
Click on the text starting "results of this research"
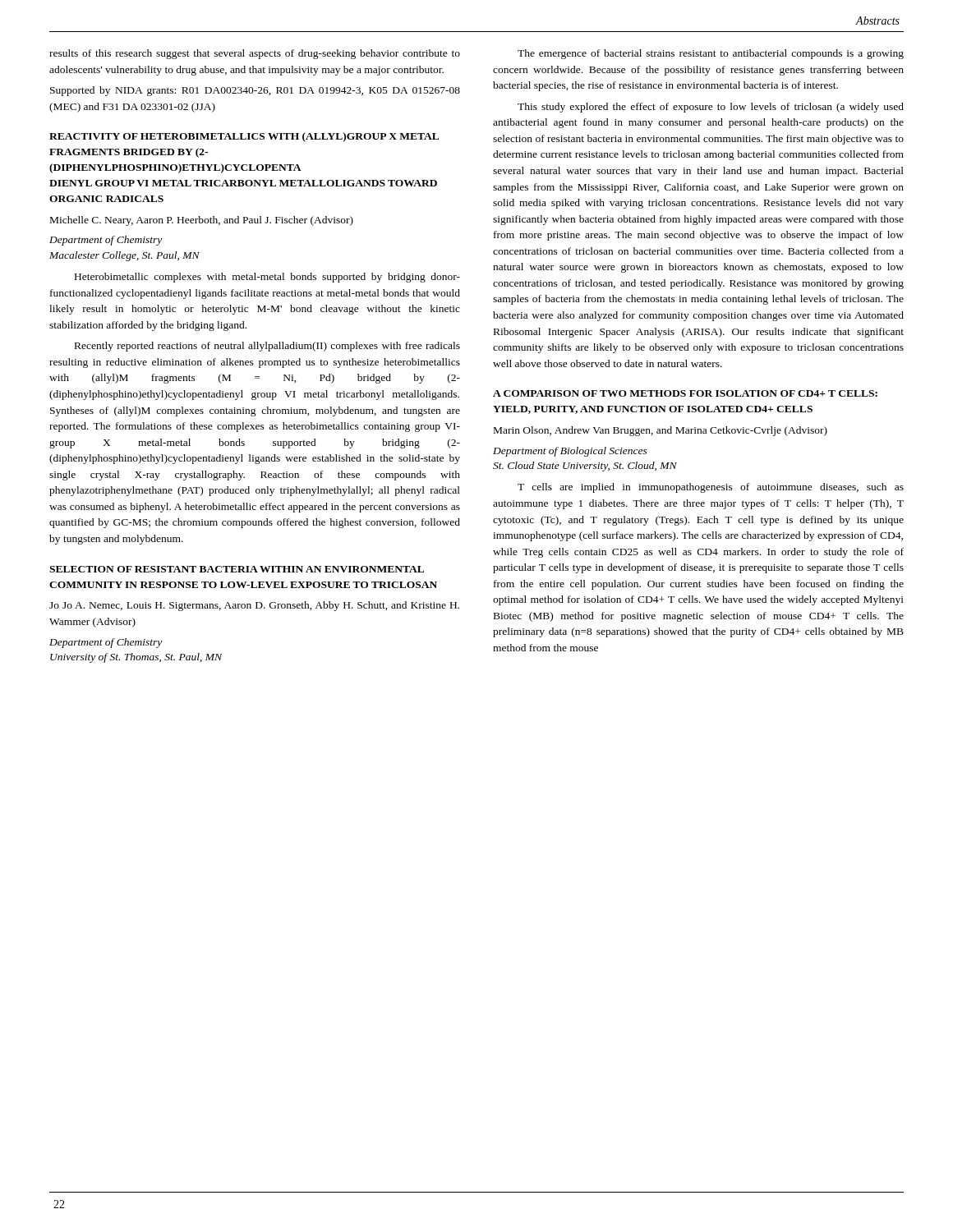coord(255,80)
